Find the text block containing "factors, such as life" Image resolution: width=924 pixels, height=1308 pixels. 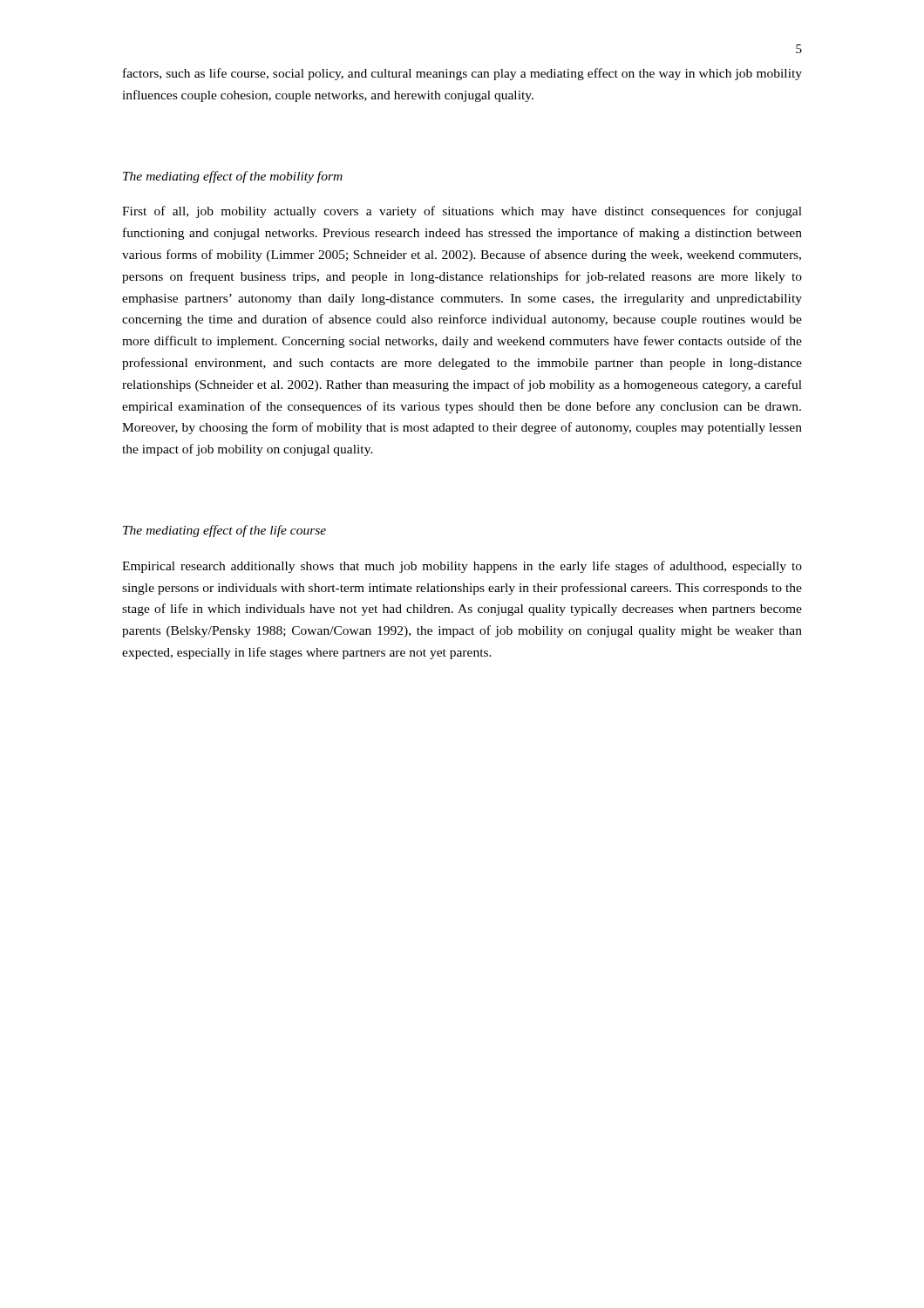(x=462, y=84)
